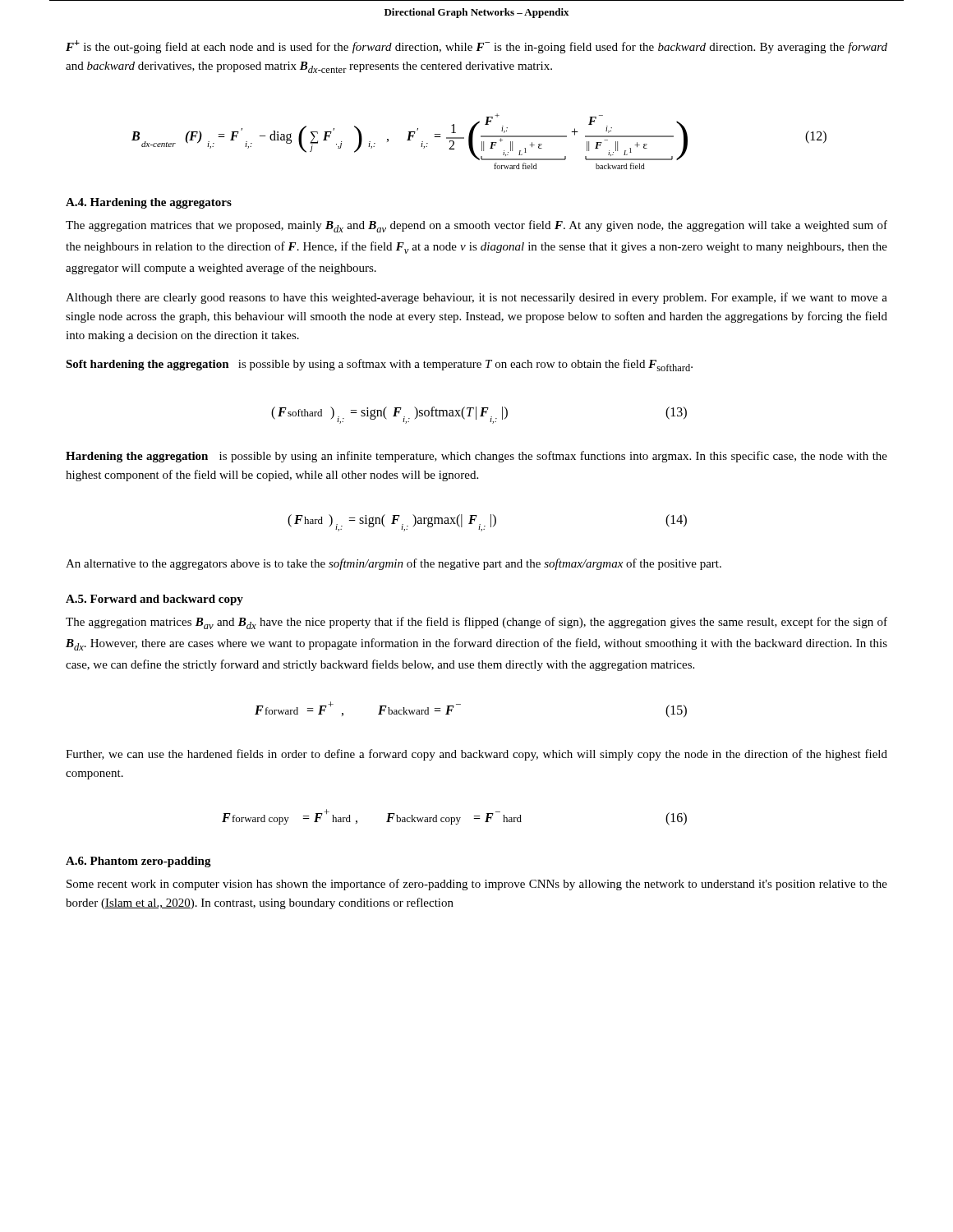The image size is (953, 1232).
Task: Point to the block beginning "Further, we can use the hardened fields in"
Action: click(x=476, y=763)
